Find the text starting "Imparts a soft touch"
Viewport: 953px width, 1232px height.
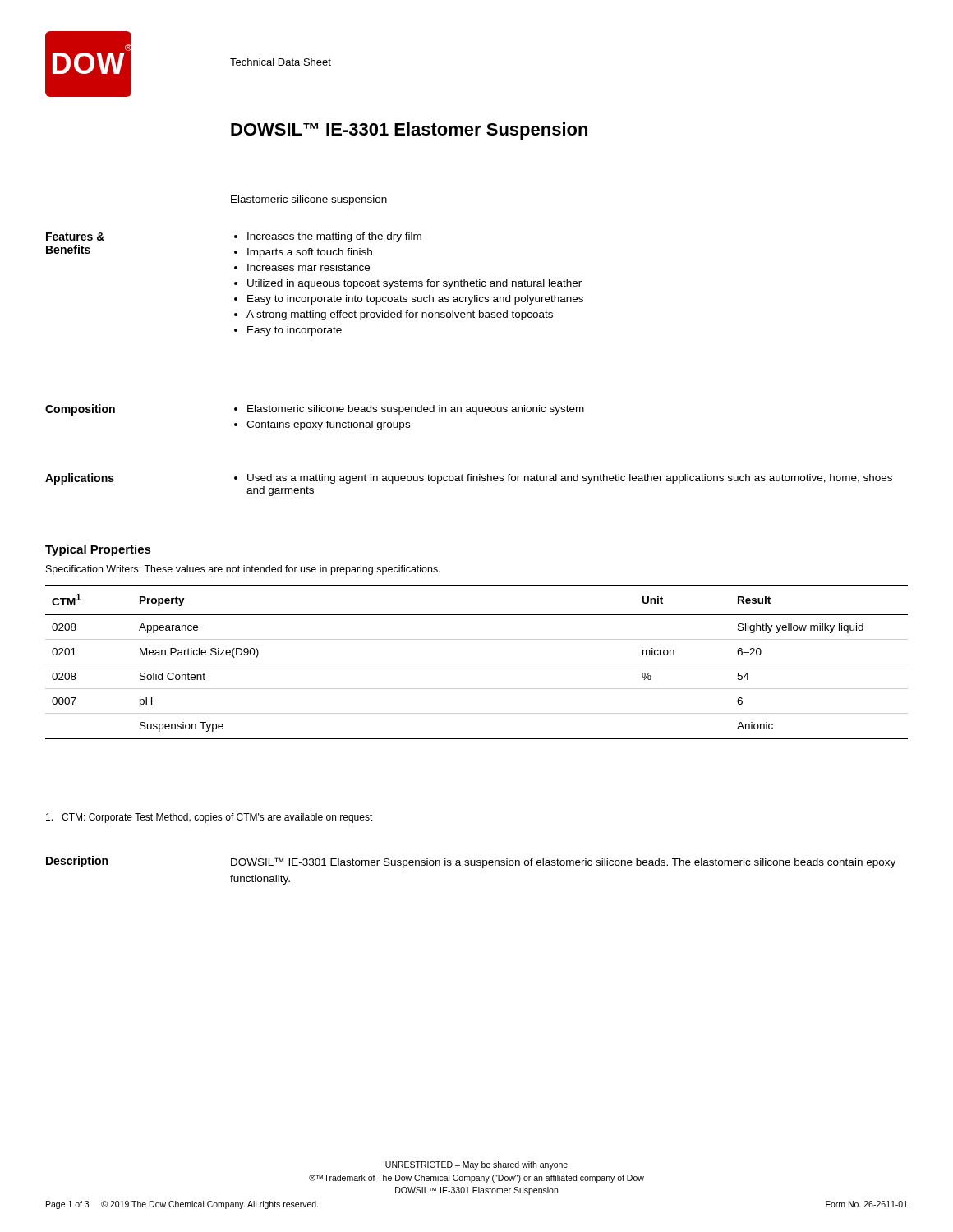tap(310, 253)
